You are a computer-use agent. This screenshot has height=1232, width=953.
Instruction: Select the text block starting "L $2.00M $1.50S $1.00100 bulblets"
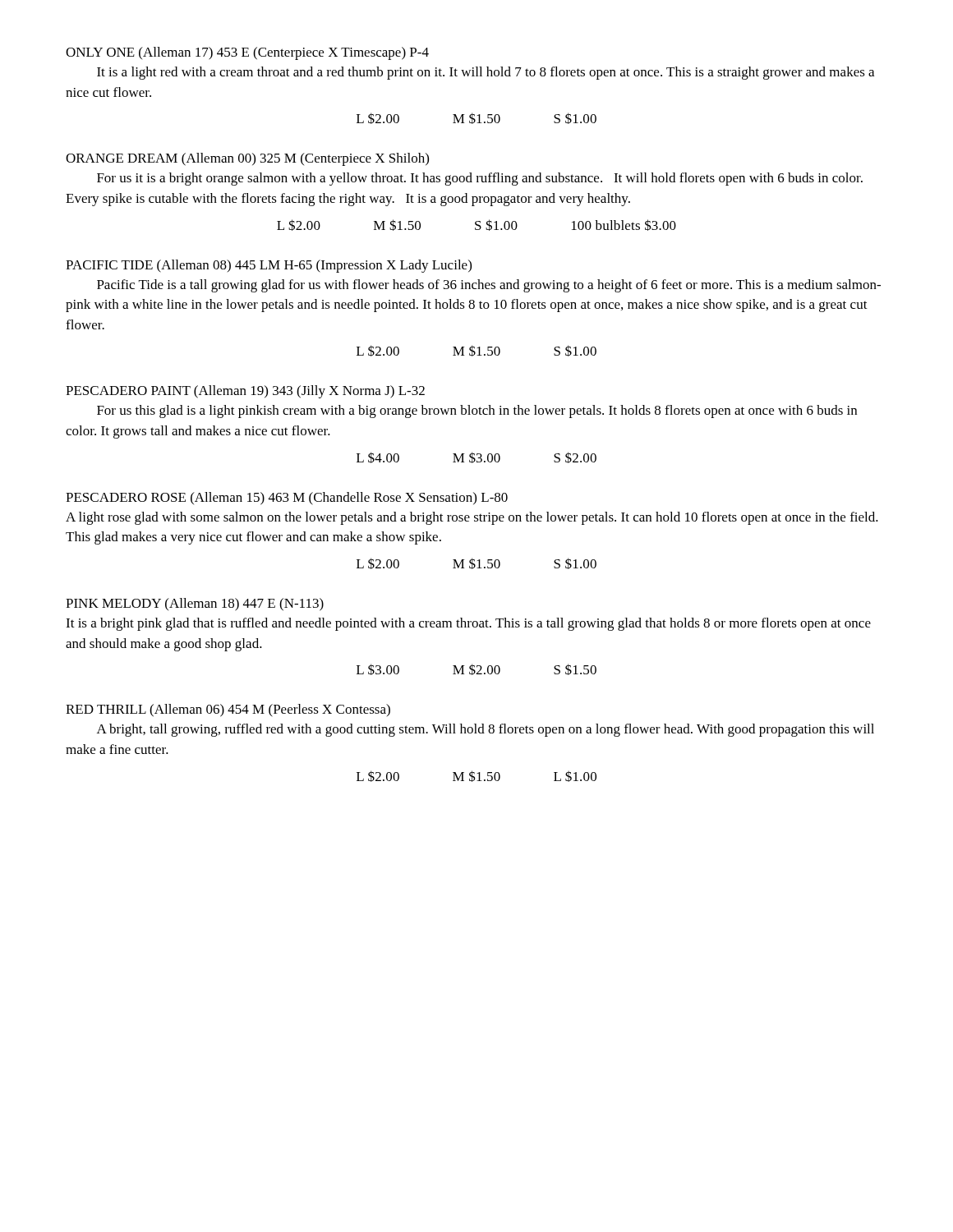coord(476,226)
